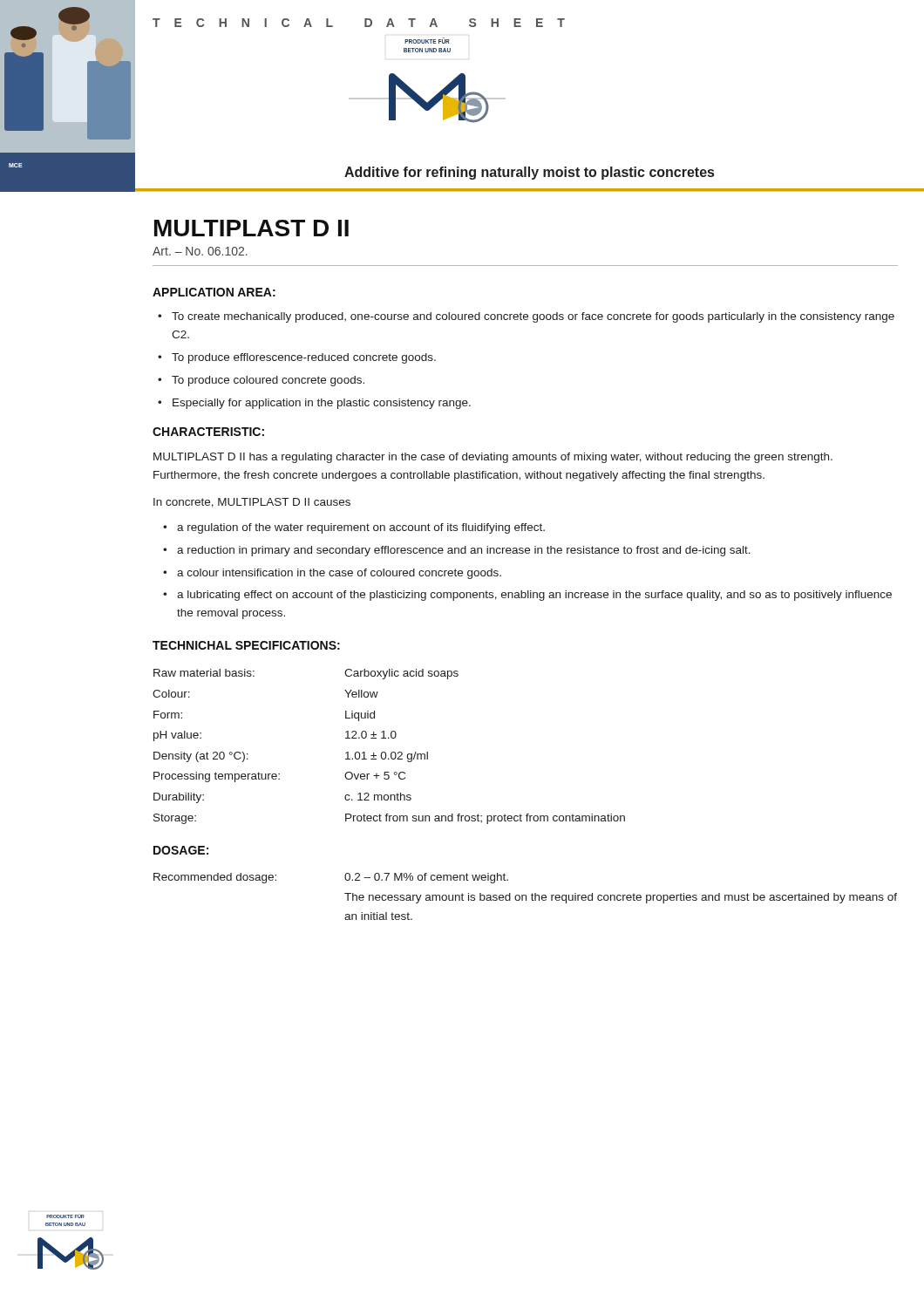Screen dimensions: 1308x924
Task: Click where it says "MULTIPLAST D II"
Action: (251, 228)
